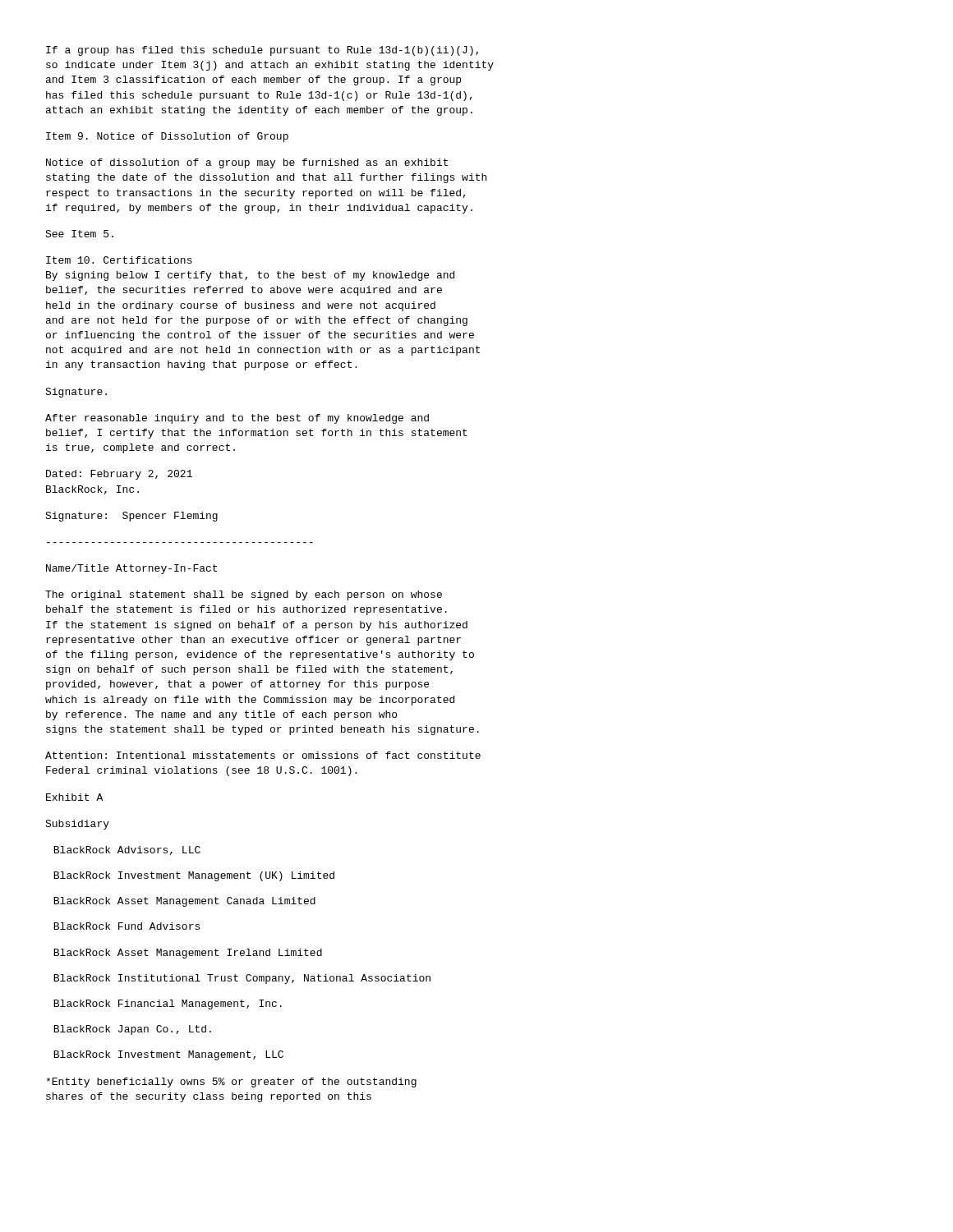Locate the list item that says "BlackRock Advisors, LLC"
Viewport: 953px width, 1232px height.
pos(127,850)
